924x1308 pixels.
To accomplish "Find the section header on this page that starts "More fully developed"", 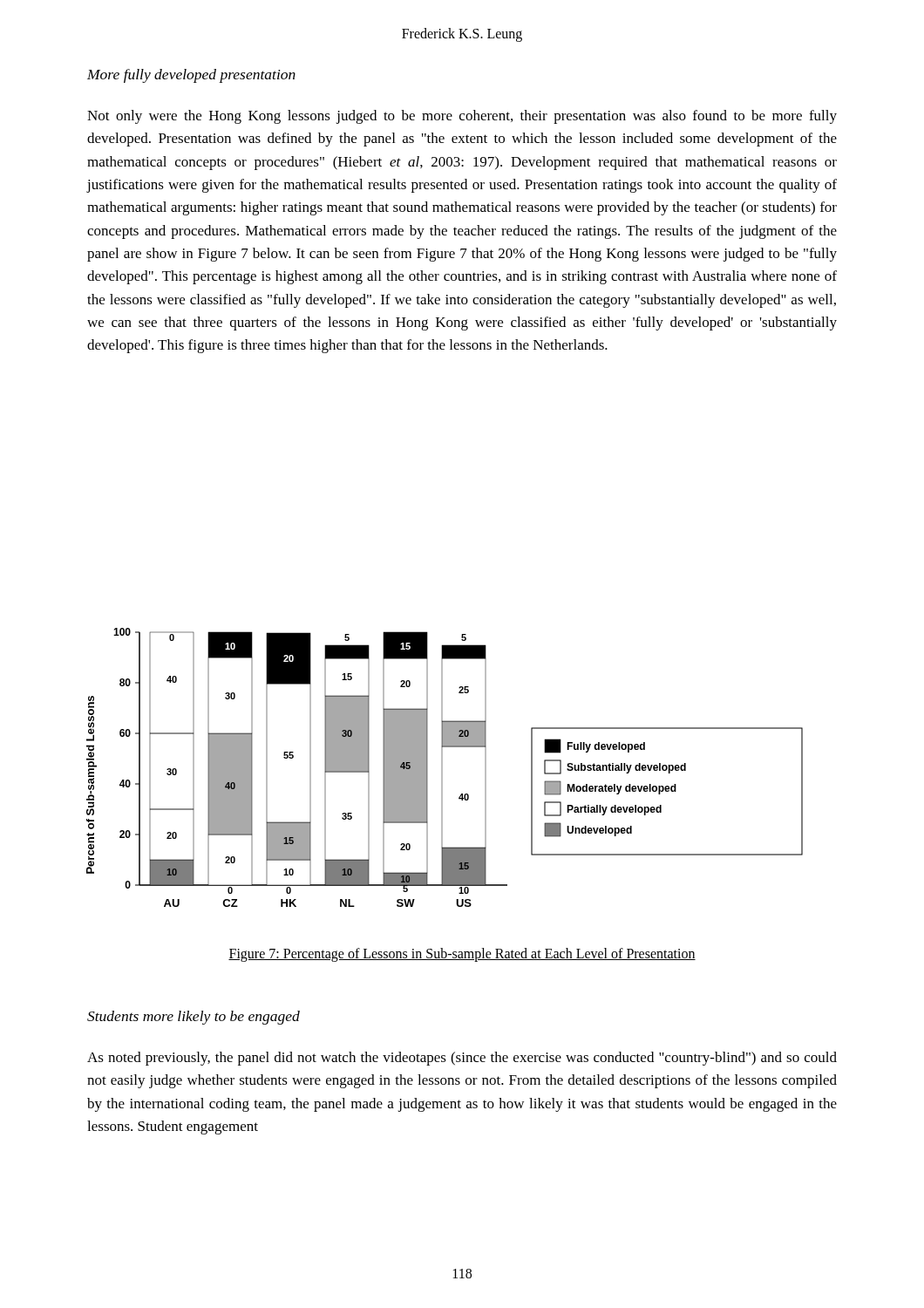I will (191, 74).
